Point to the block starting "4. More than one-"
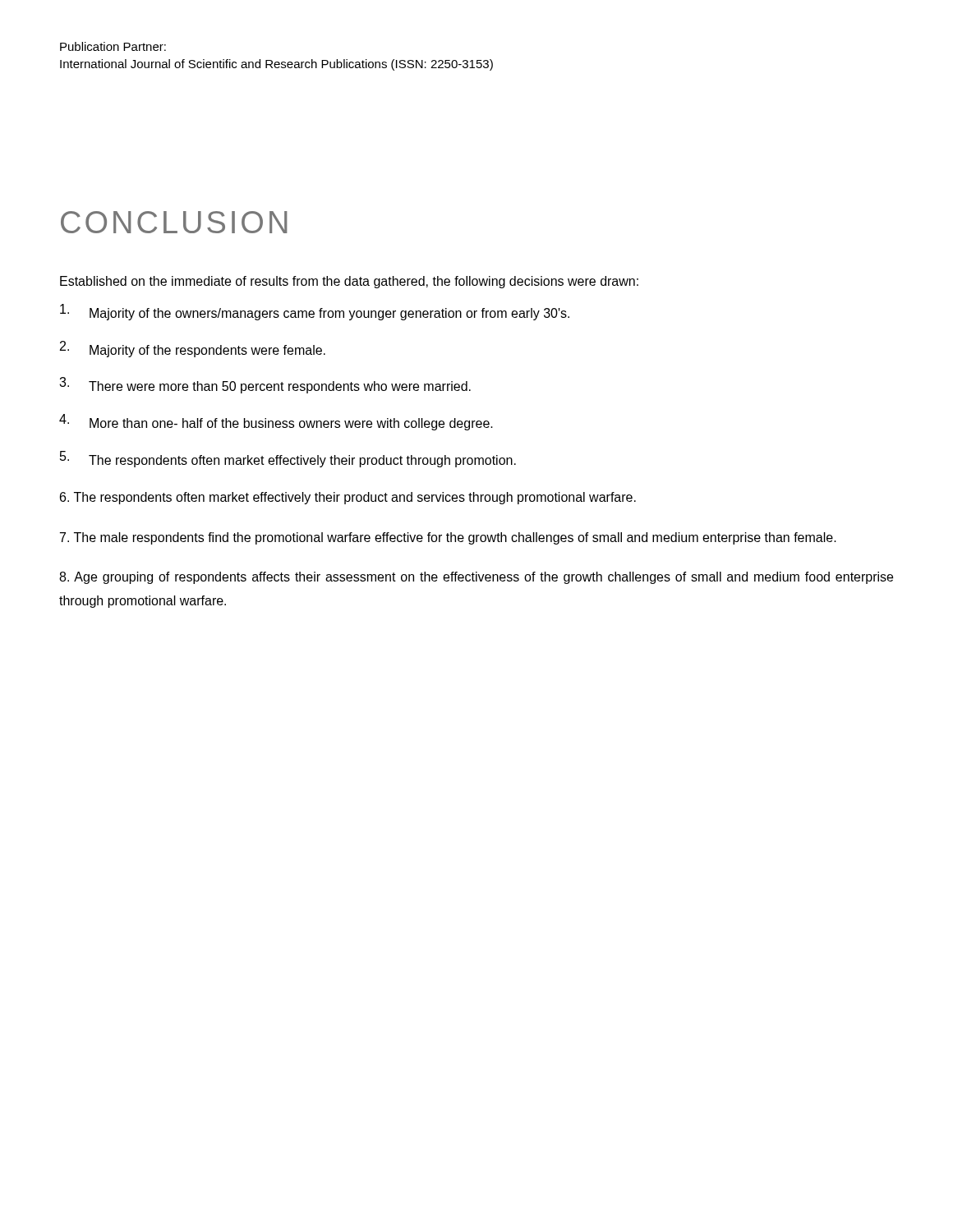953x1232 pixels. (476, 424)
